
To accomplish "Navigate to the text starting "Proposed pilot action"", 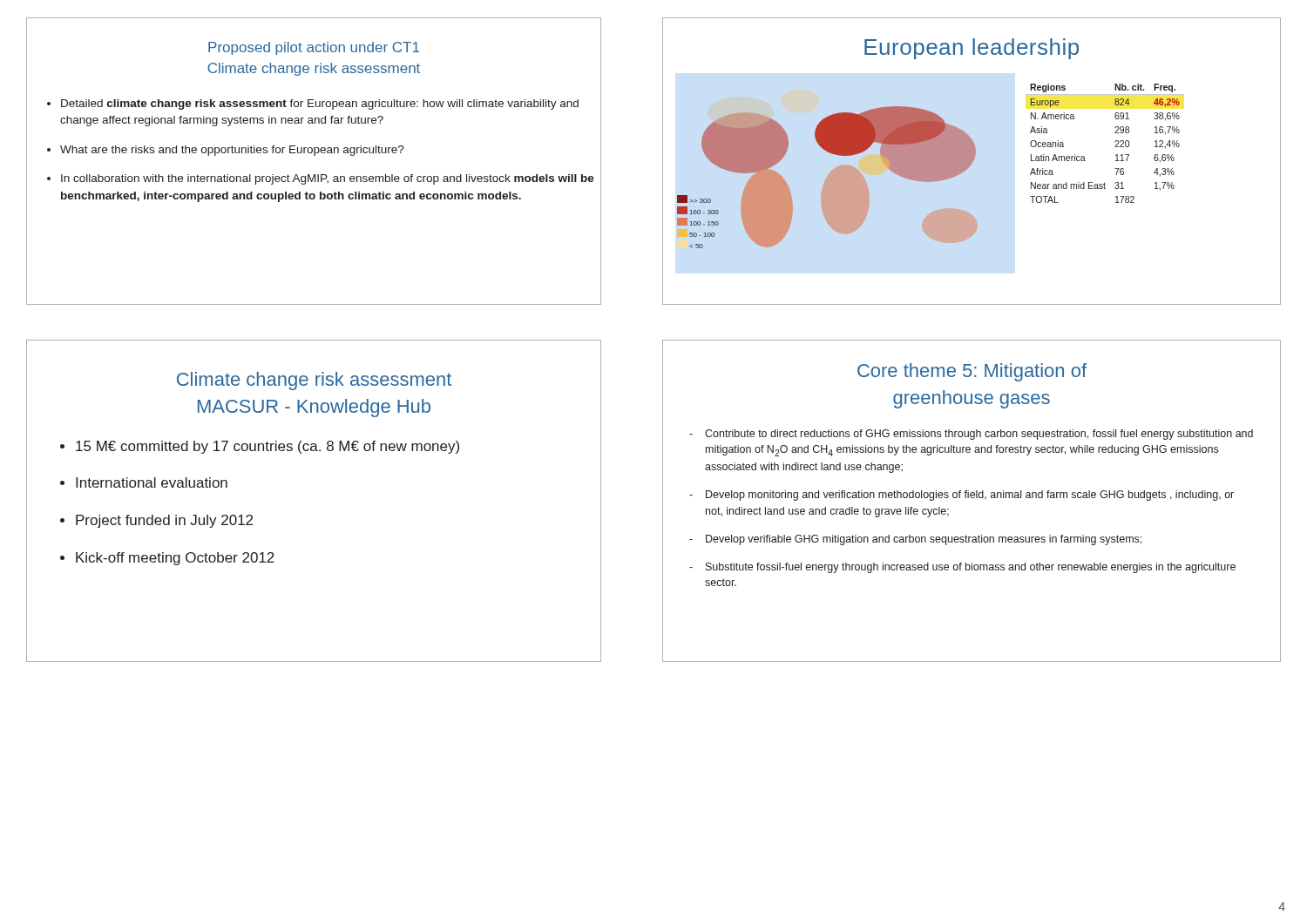I will coord(314,58).
